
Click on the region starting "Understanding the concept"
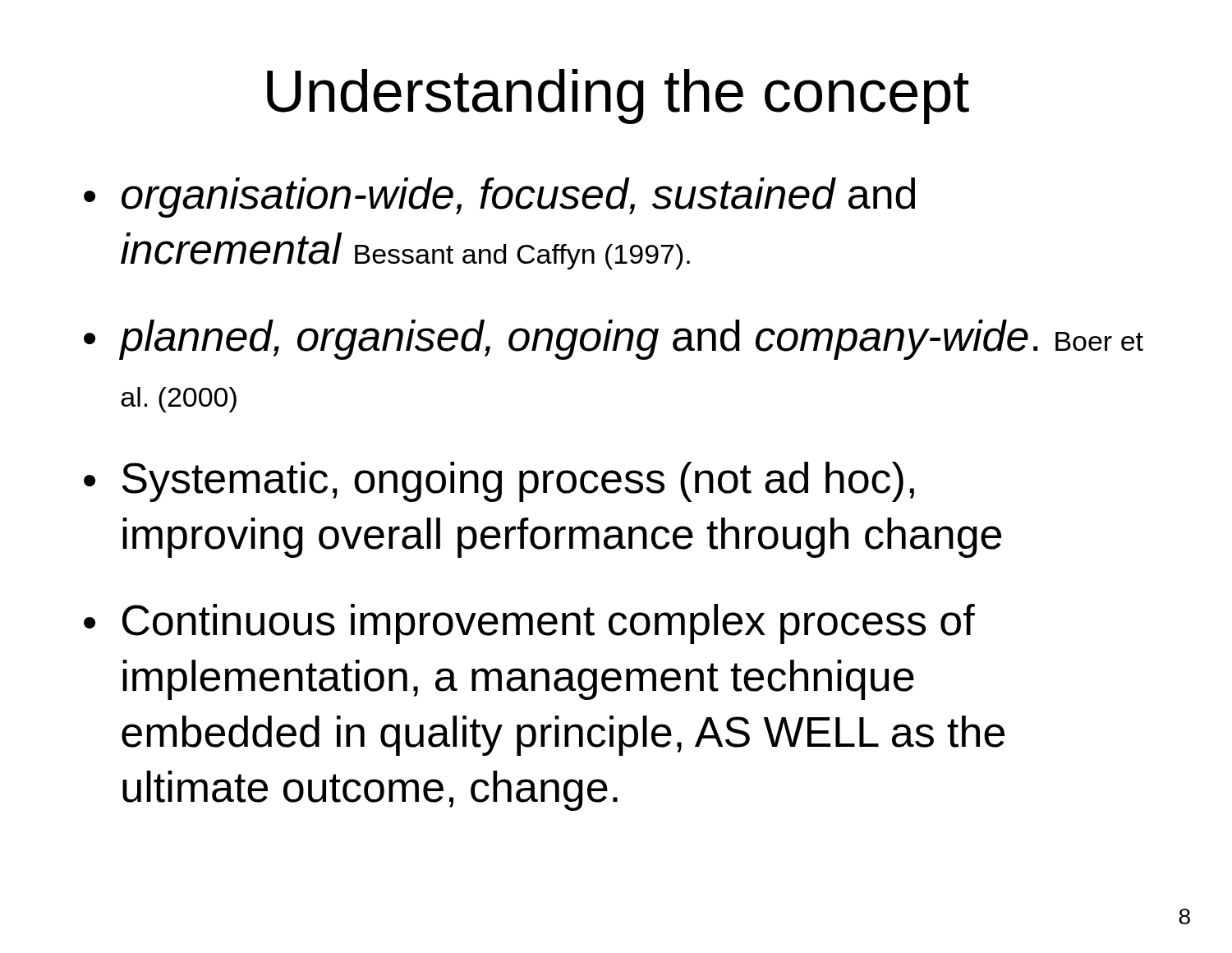[x=616, y=91]
